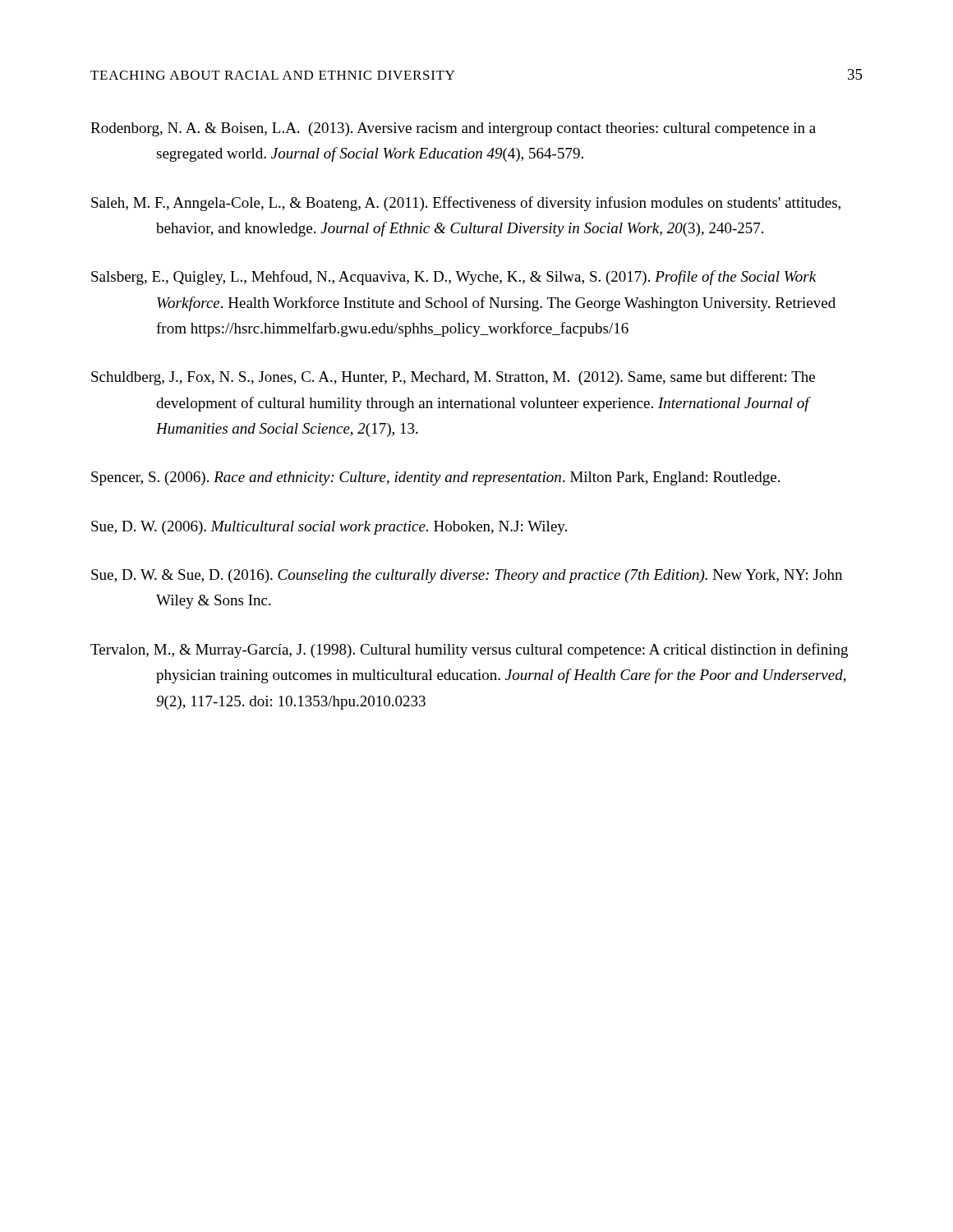953x1232 pixels.
Task: Point to the block beginning "Sue, D. W. & Sue,"
Action: pyautogui.click(x=466, y=587)
